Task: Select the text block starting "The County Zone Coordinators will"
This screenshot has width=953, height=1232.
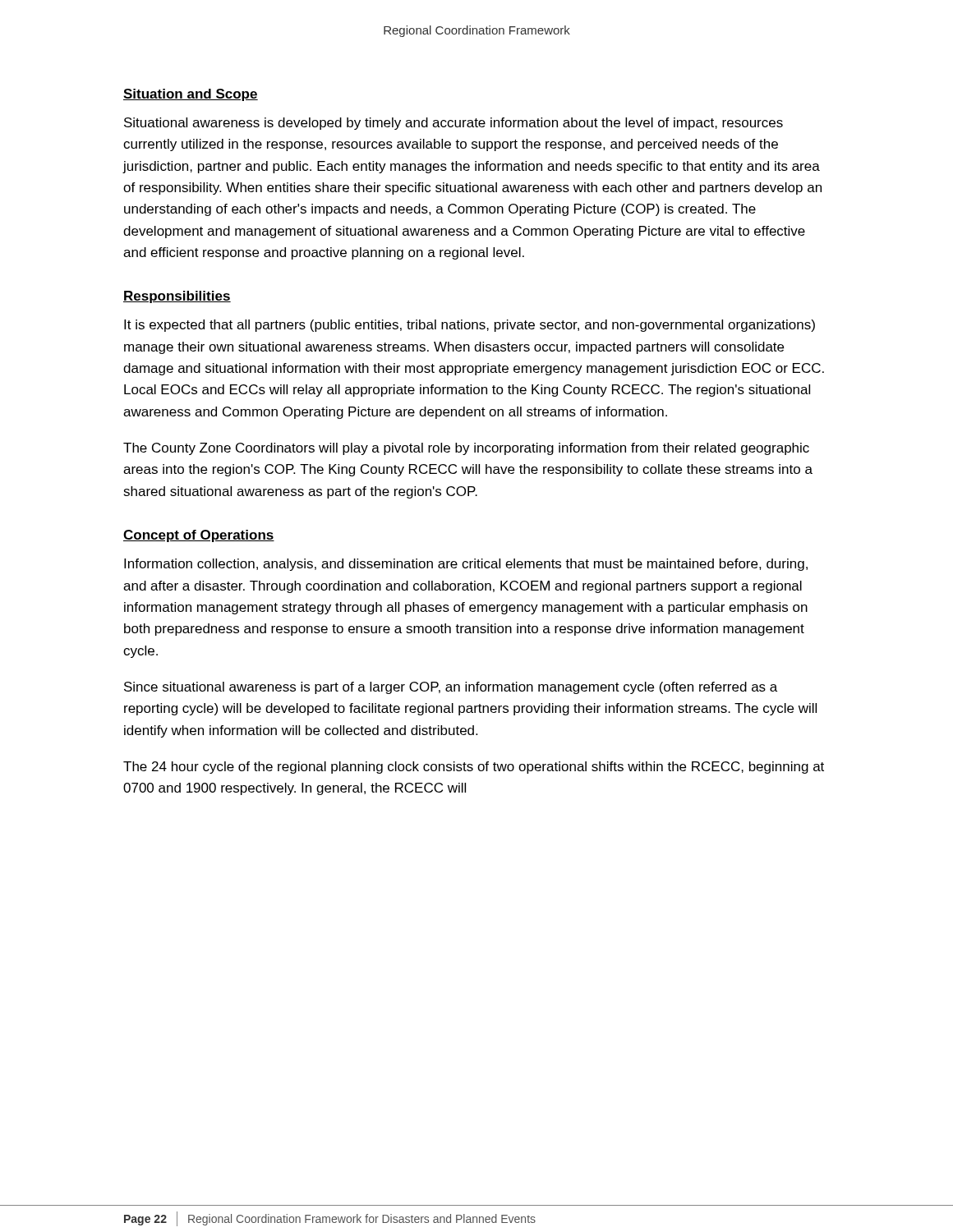Action: [468, 470]
